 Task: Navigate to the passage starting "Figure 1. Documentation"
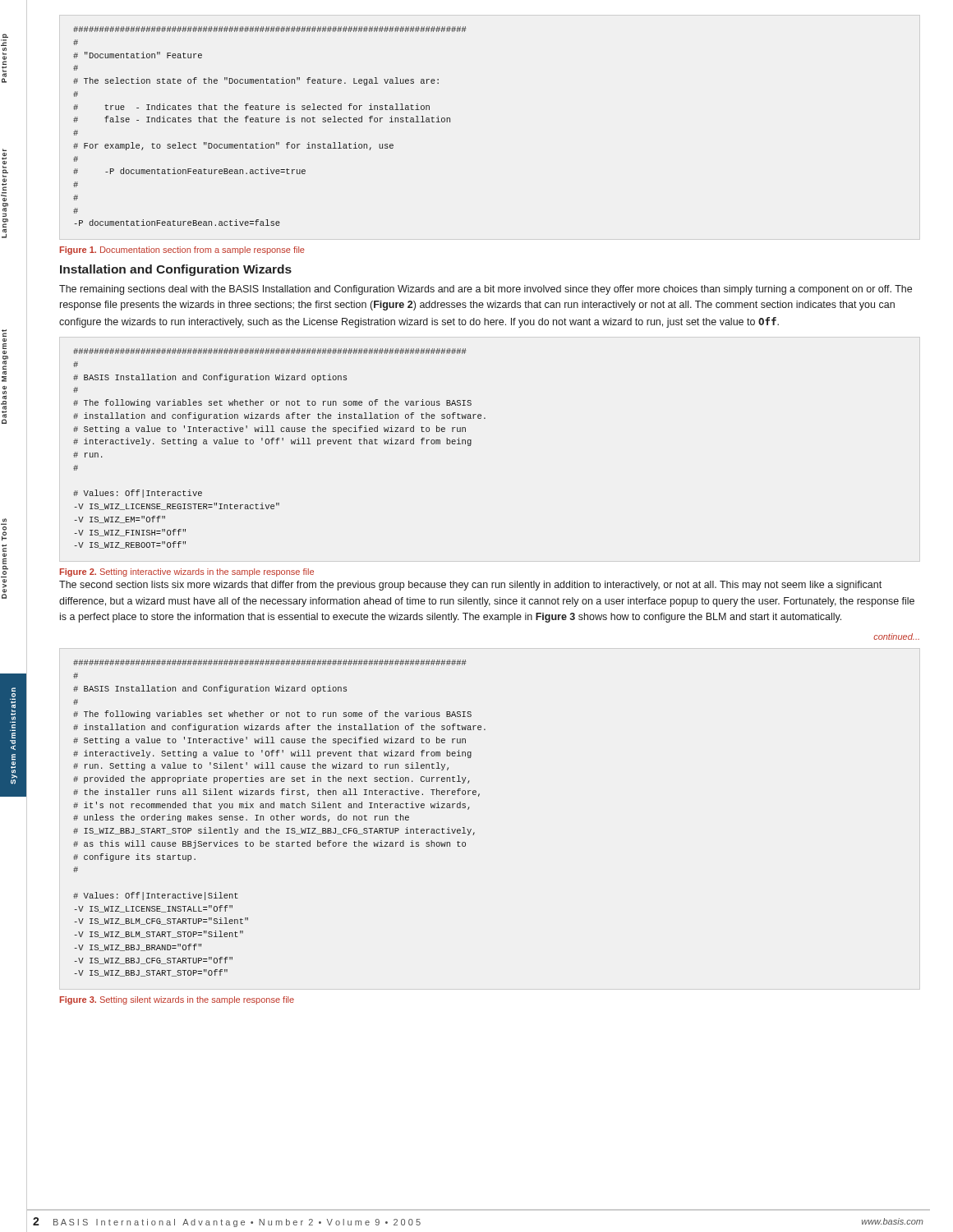[182, 250]
